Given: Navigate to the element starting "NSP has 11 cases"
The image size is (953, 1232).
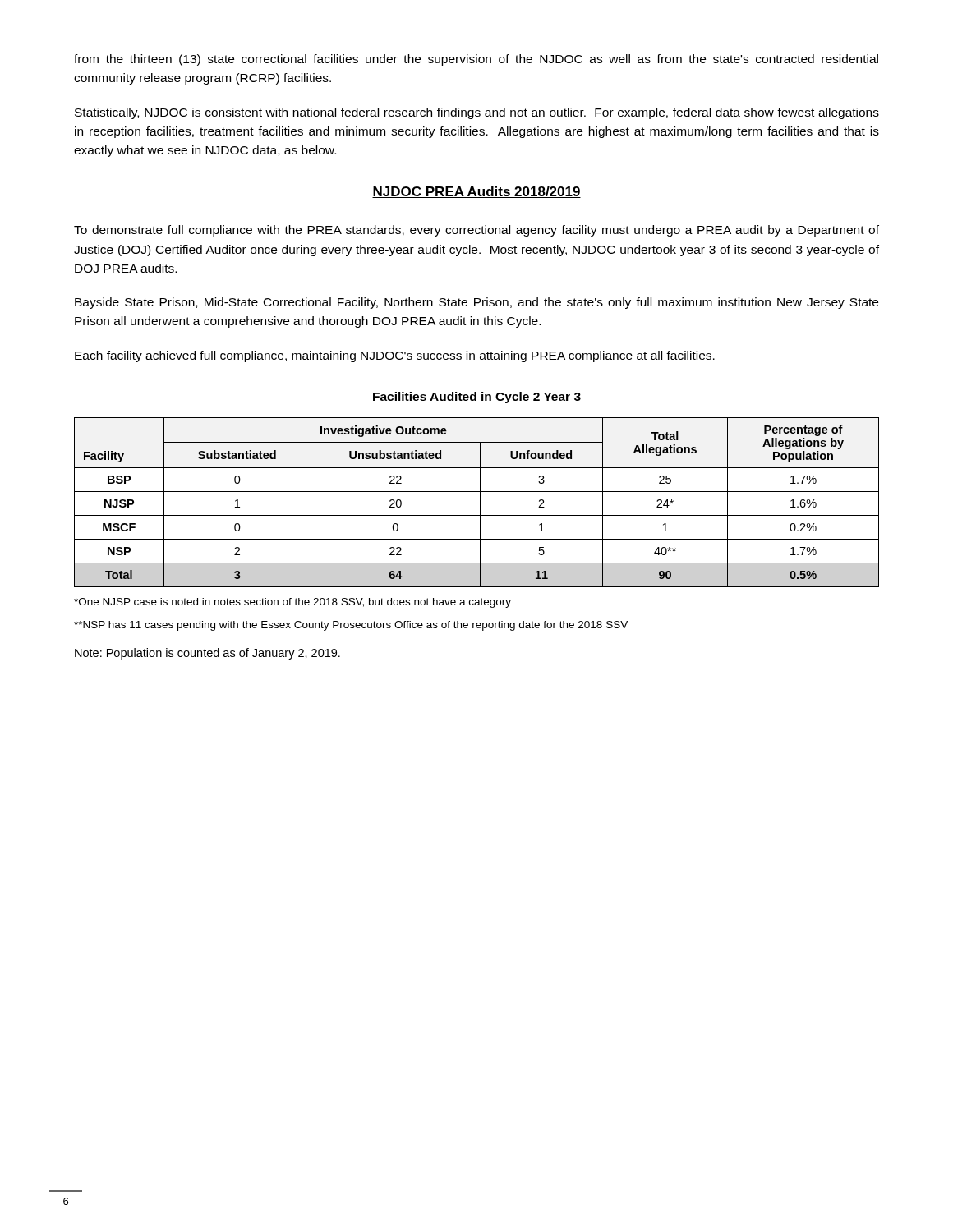Looking at the screenshot, I should click(351, 625).
